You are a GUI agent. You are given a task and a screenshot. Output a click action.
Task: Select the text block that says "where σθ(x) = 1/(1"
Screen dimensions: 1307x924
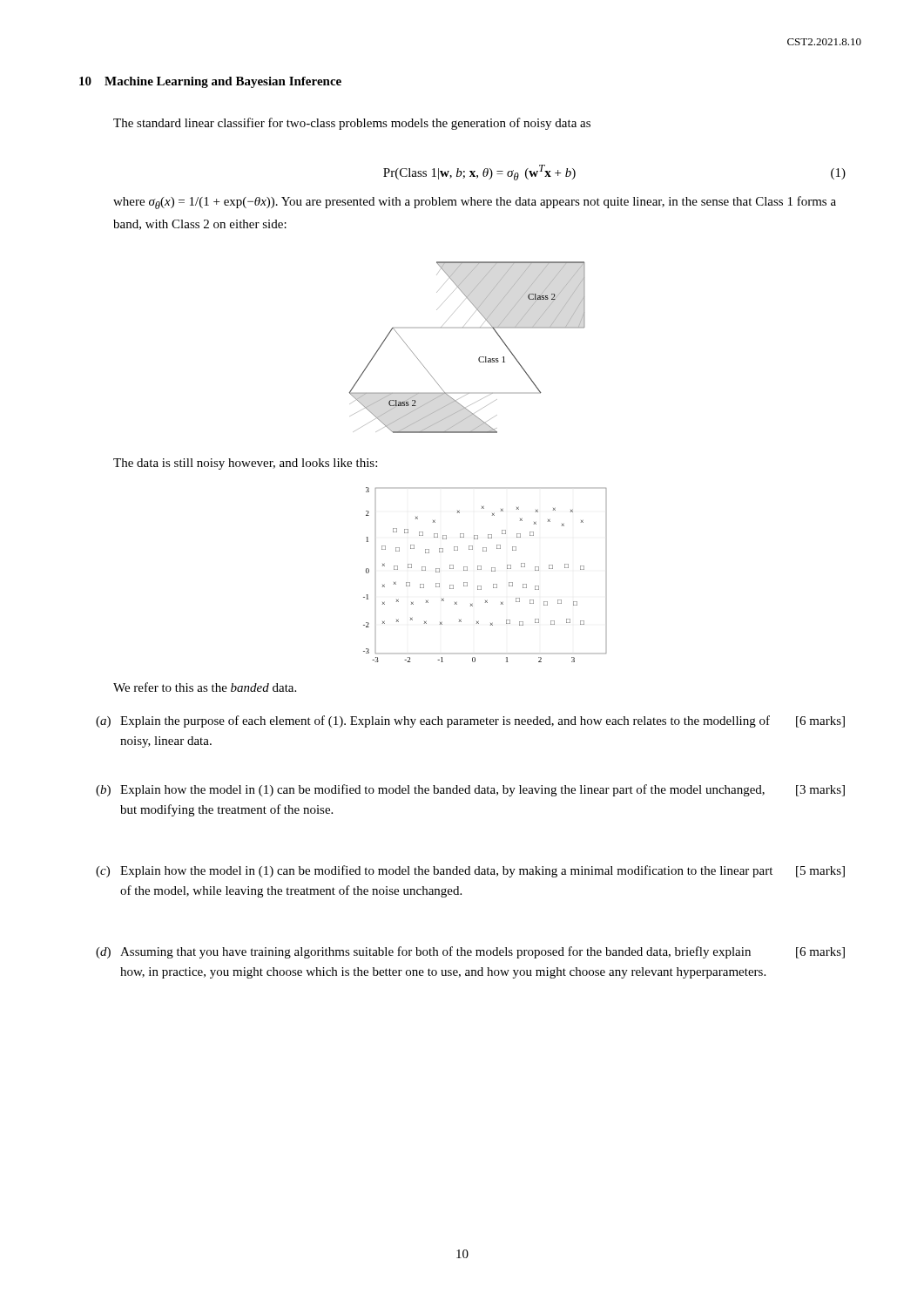click(x=475, y=213)
